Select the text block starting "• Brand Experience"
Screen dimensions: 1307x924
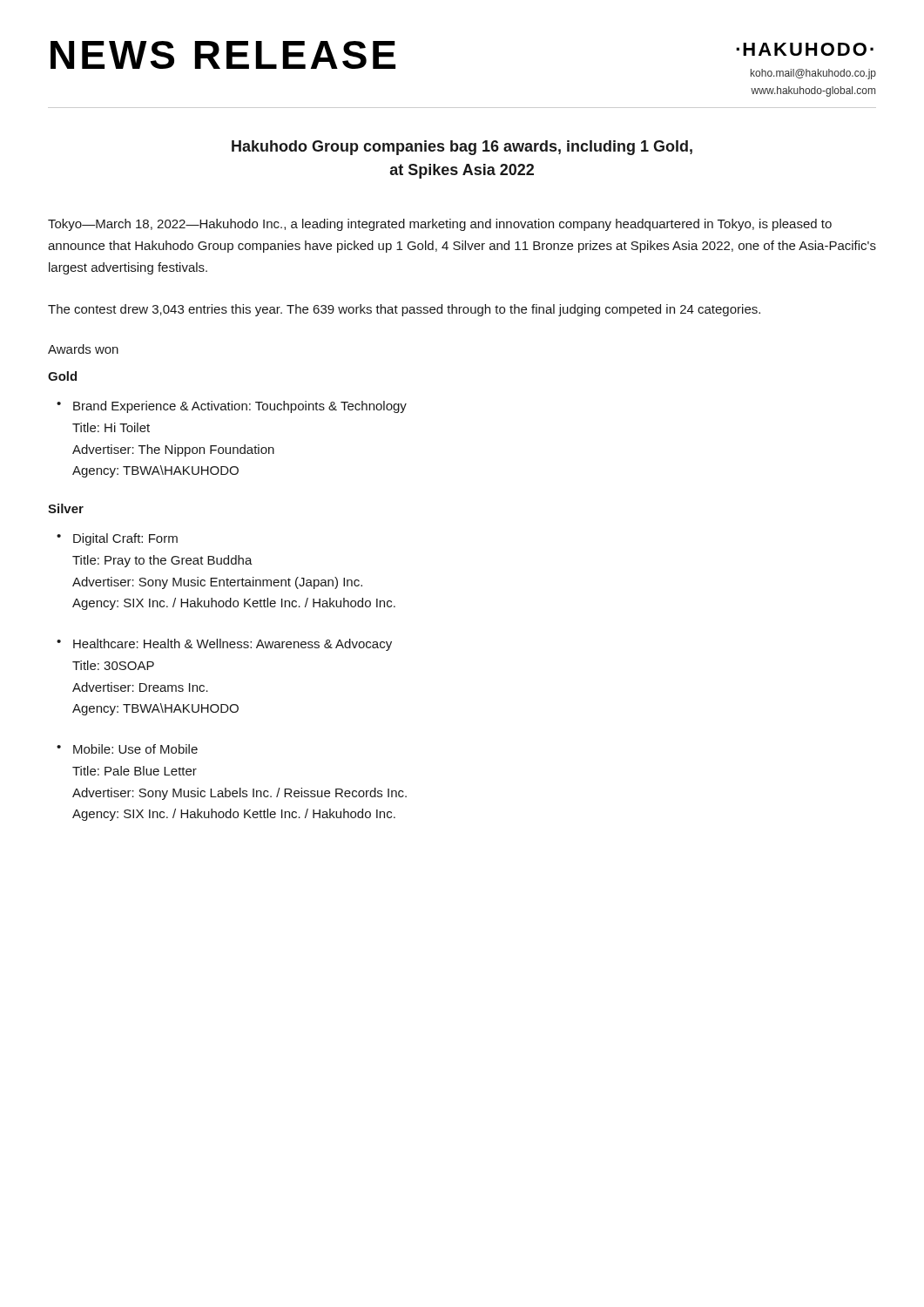click(x=232, y=439)
